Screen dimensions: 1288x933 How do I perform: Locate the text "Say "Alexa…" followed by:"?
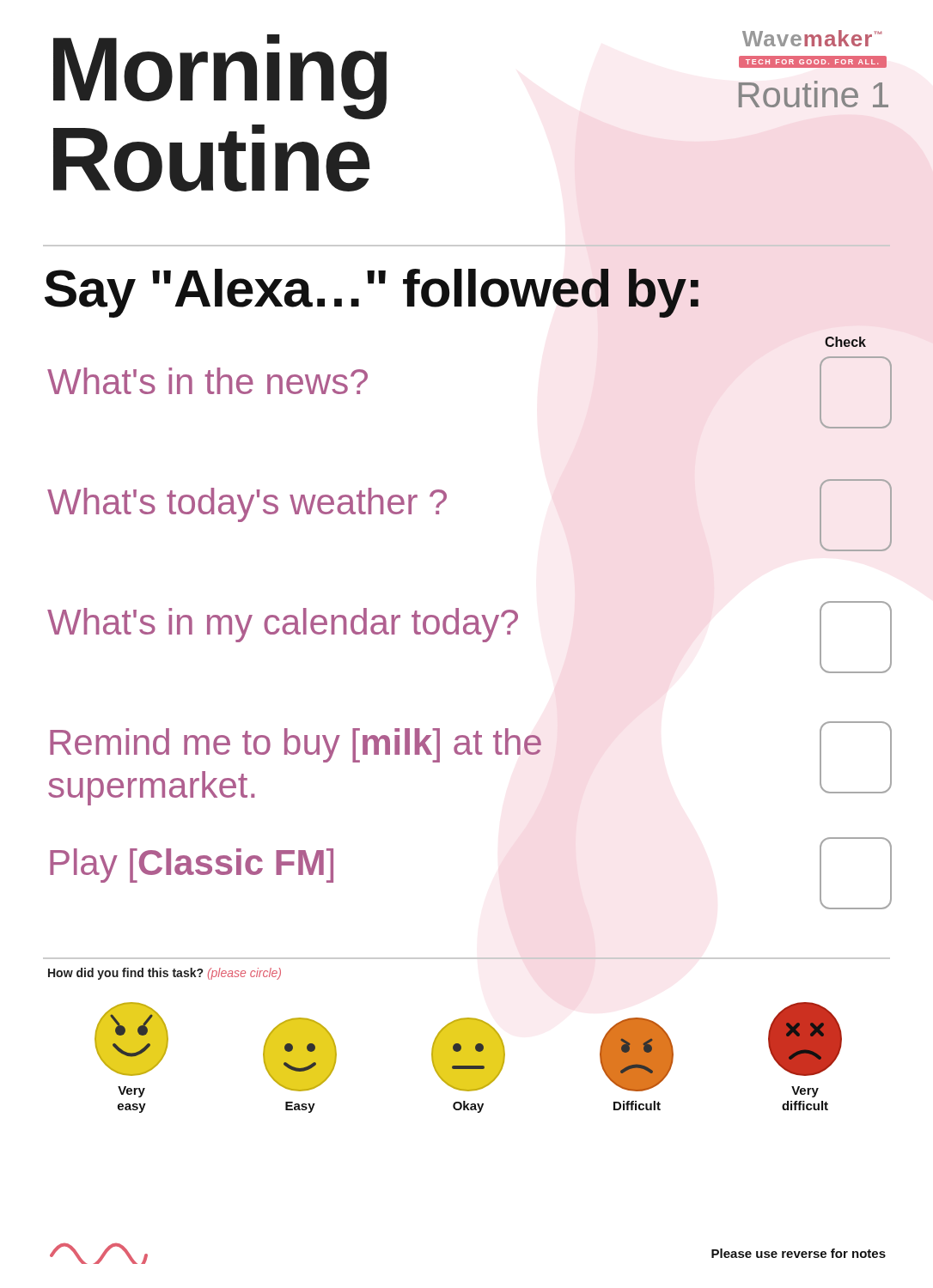pos(373,288)
